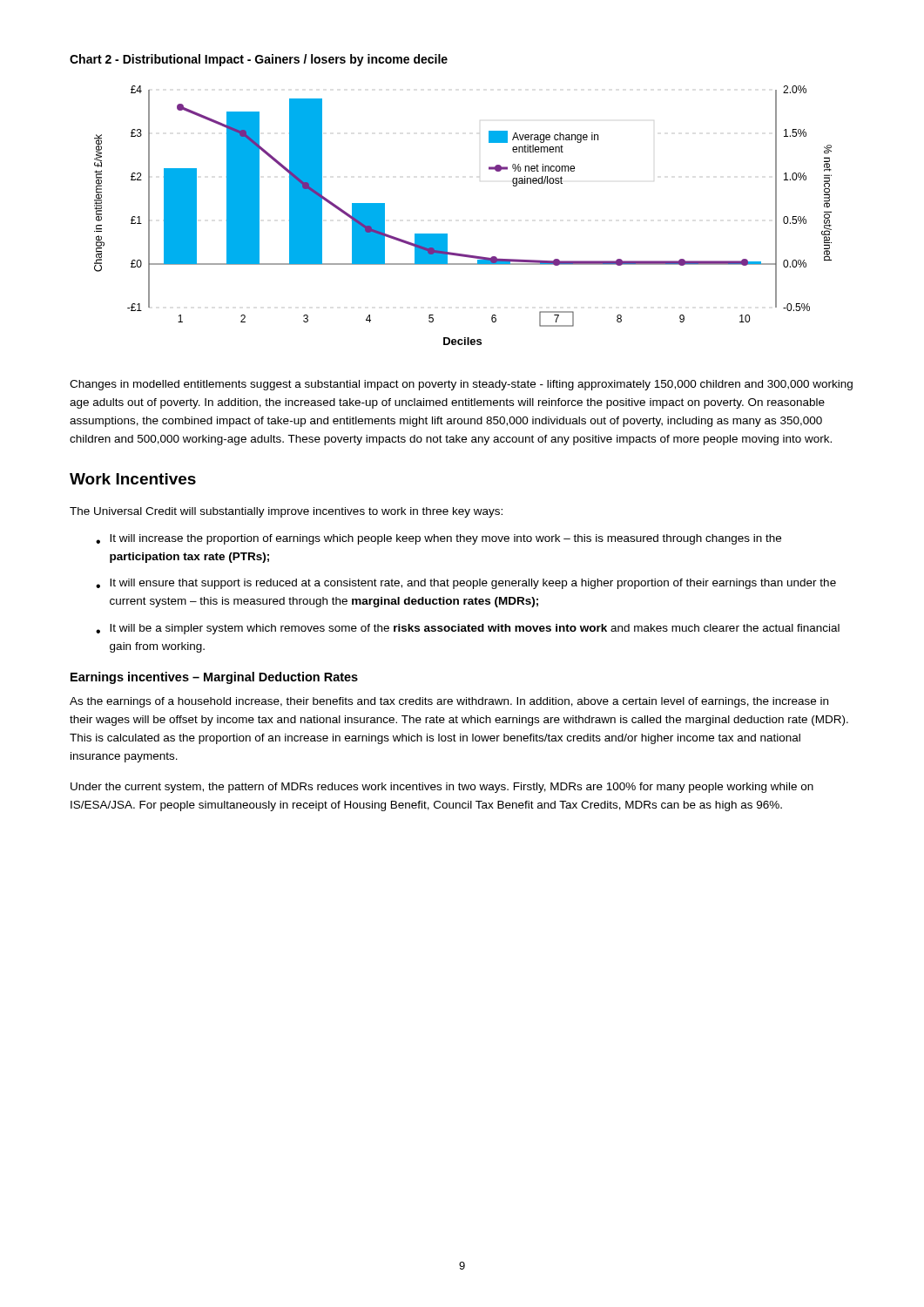
Task: Find the block starting "• It will ensure that support"
Action: [475, 593]
